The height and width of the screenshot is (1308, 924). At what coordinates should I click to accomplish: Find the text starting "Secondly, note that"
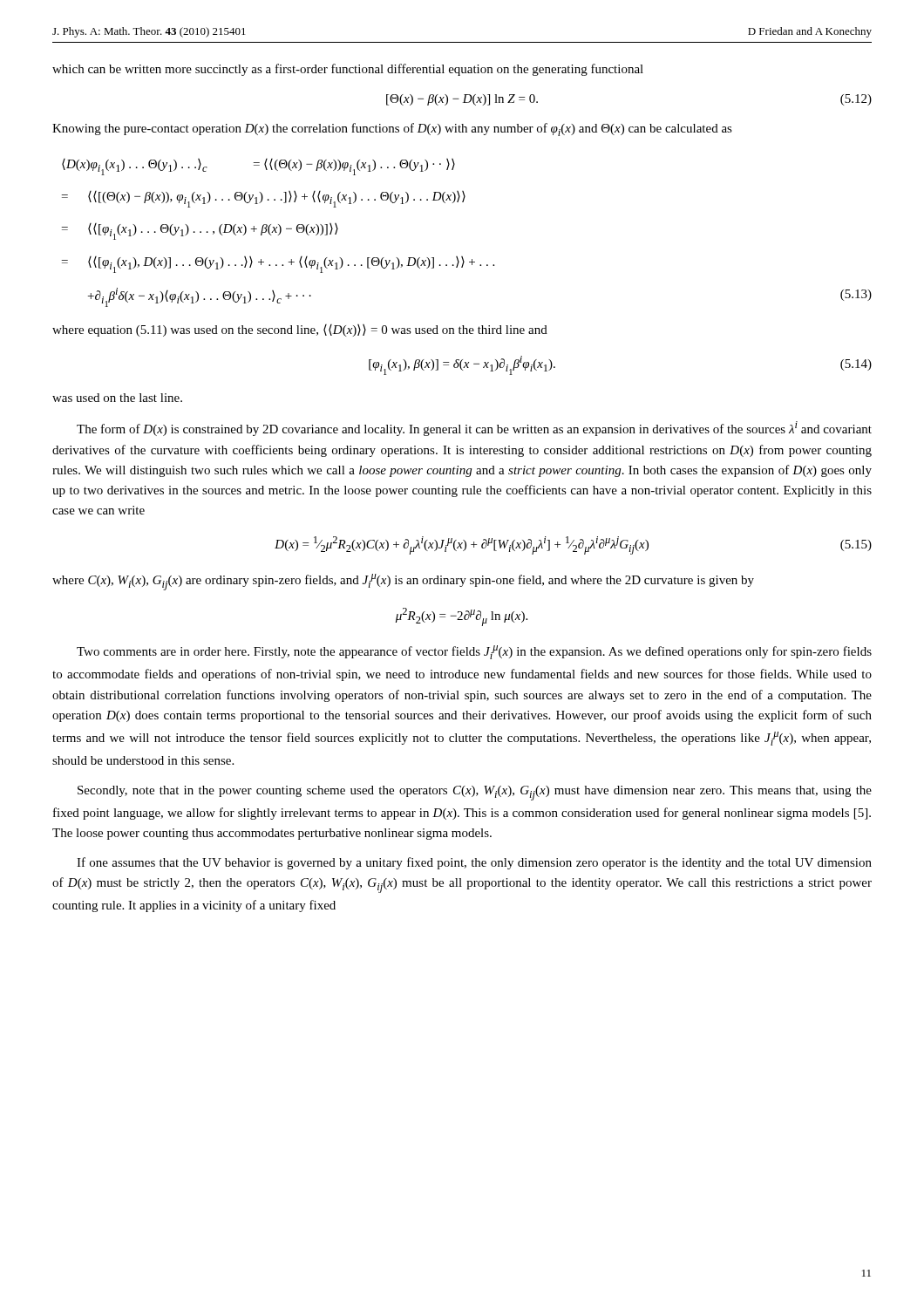(462, 811)
